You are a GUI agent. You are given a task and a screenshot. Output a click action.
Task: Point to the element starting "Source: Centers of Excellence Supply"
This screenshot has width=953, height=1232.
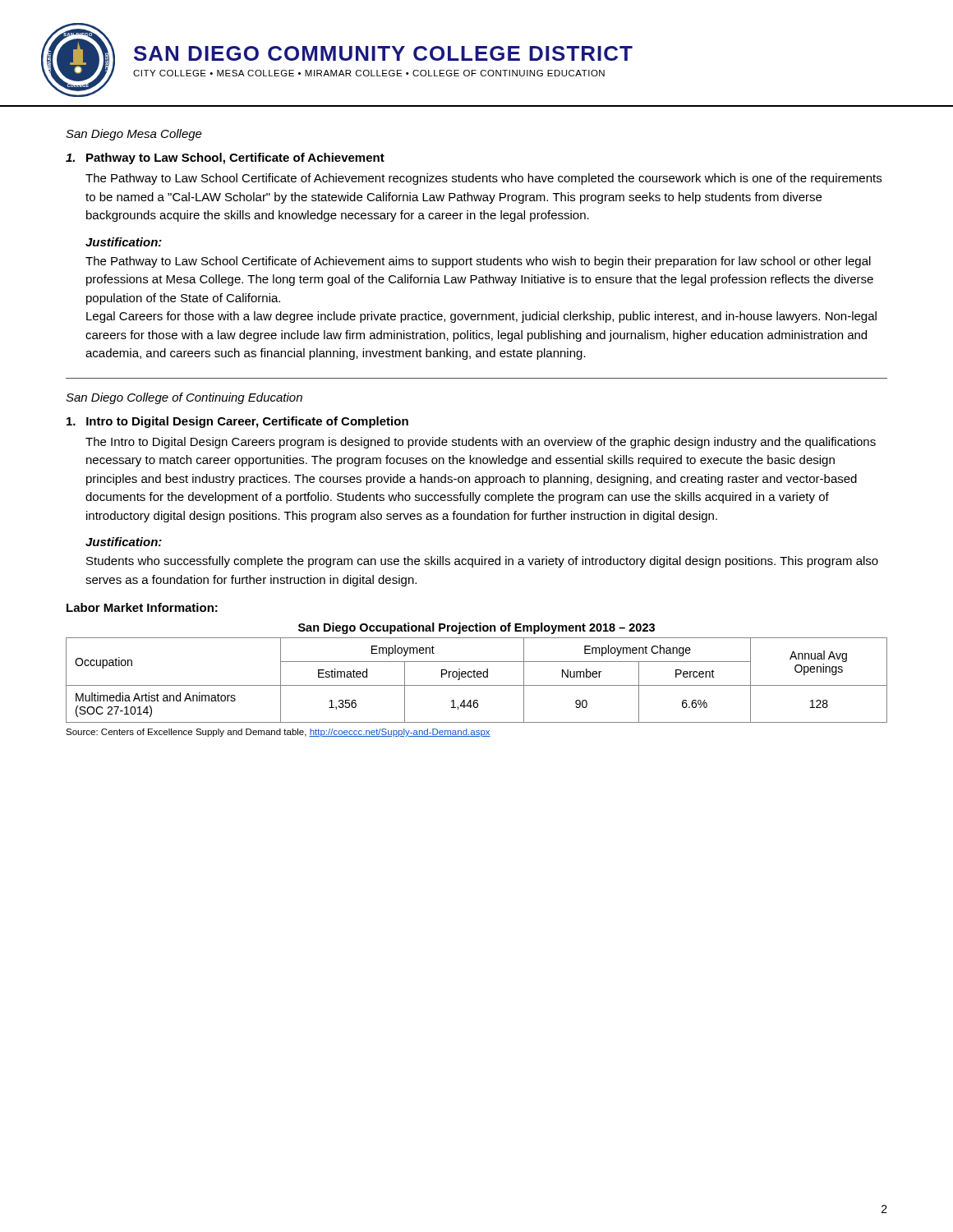[x=278, y=732]
